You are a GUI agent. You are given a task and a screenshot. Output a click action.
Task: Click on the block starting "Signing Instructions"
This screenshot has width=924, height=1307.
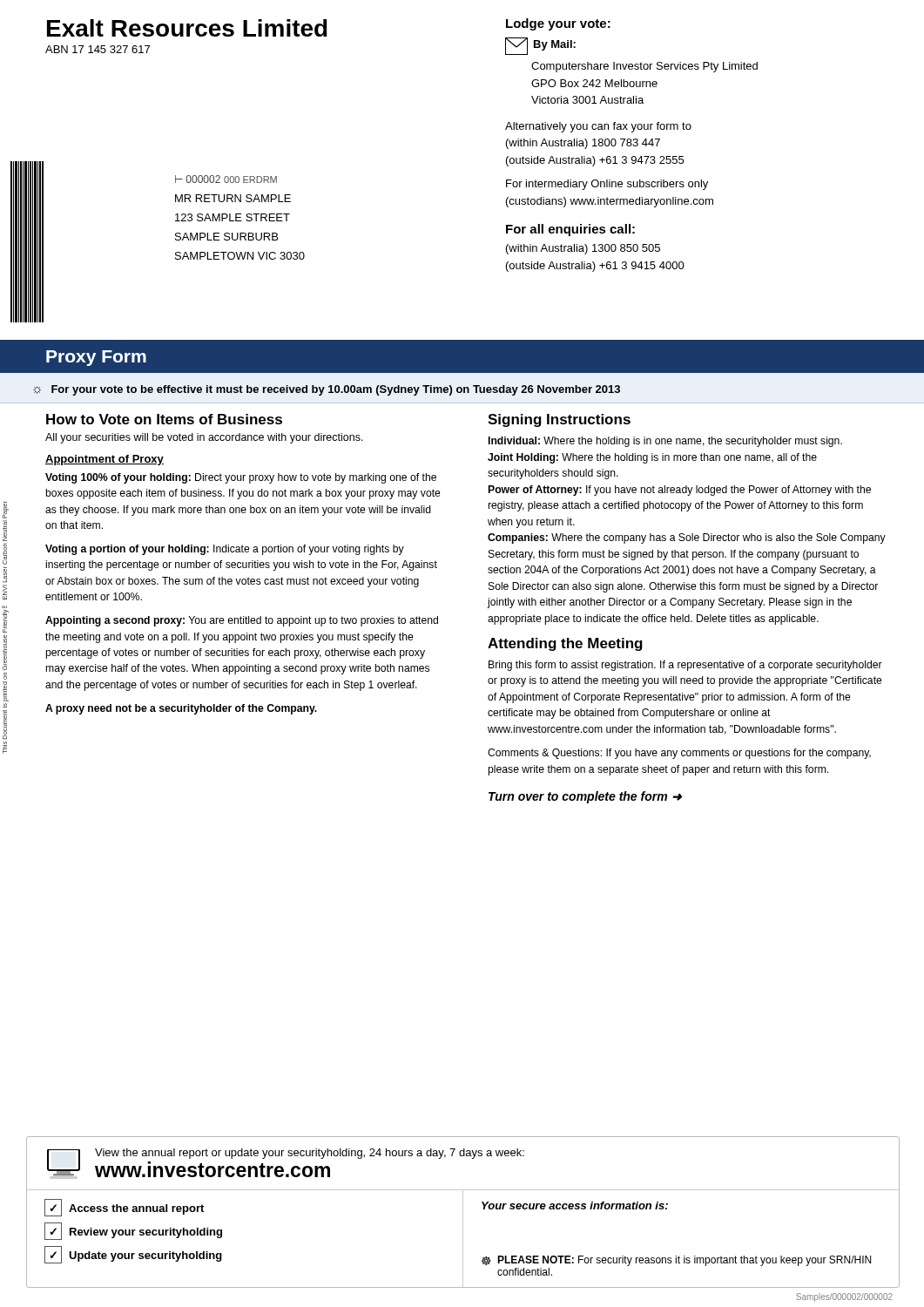click(x=559, y=420)
